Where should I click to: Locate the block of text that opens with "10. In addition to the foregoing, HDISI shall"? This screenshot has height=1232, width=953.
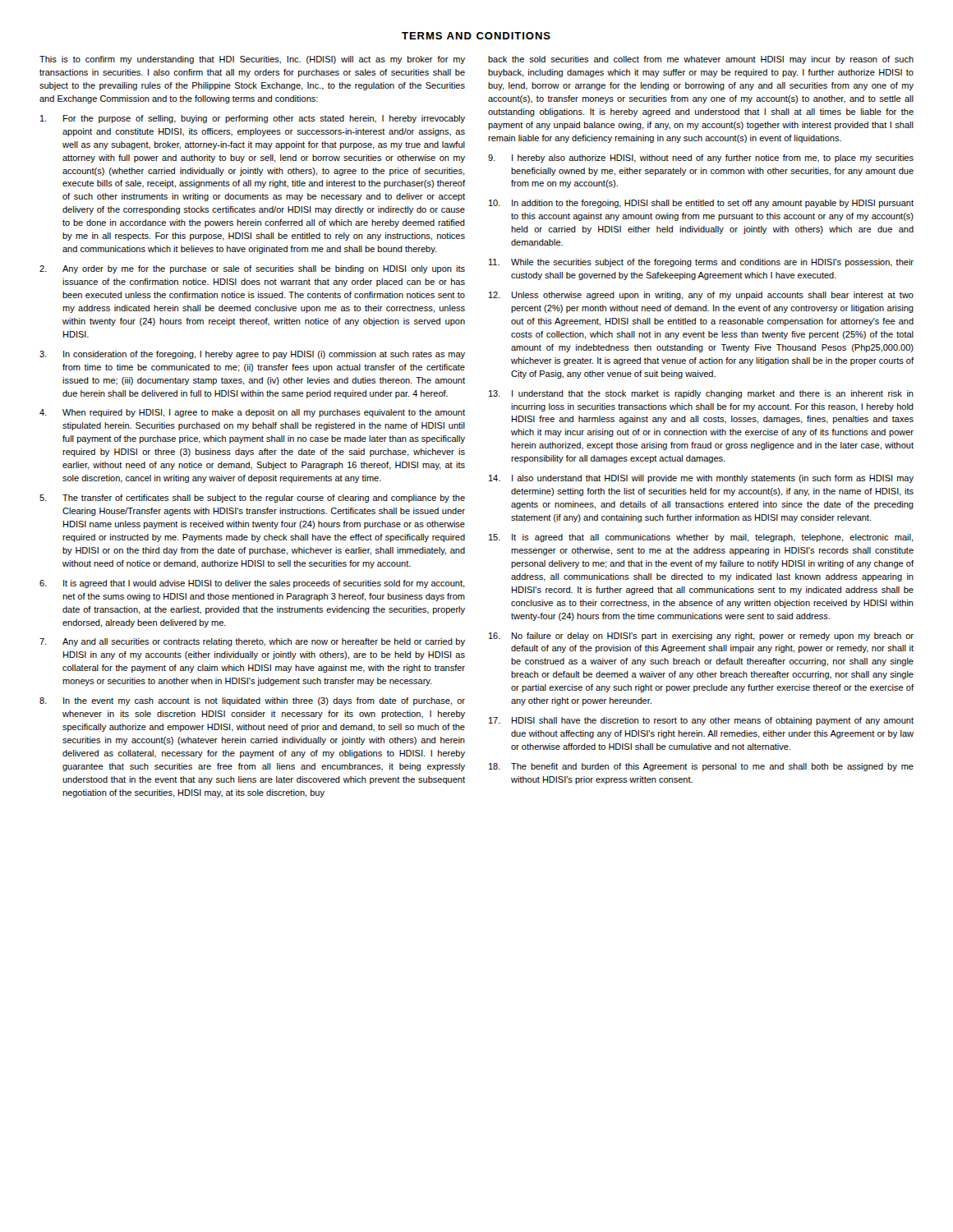click(x=701, y=224)
